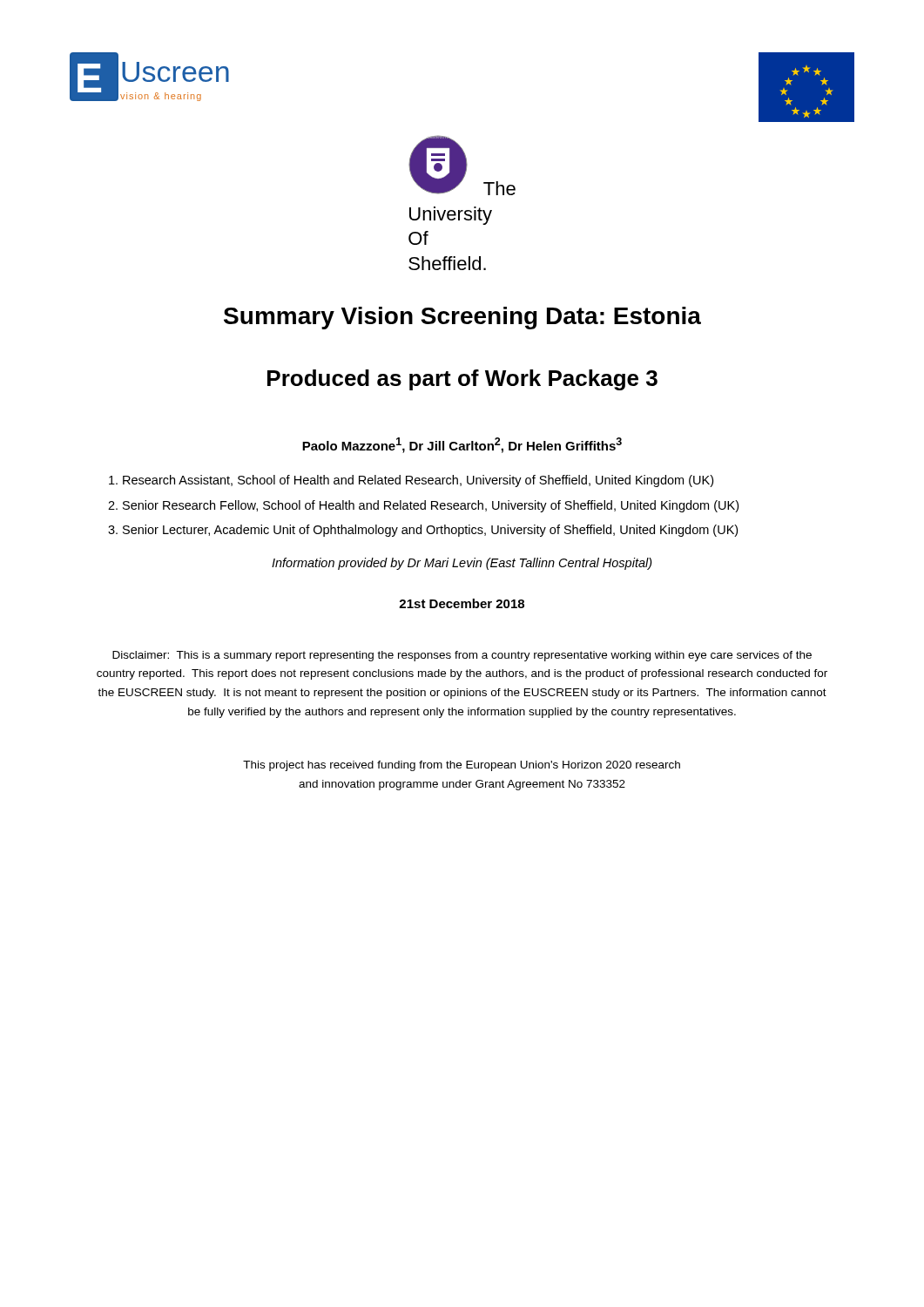
Task: Where is the passage that starts "Information provided by Dr Mari Levin (East Tallinn"?
Action: click(x=462, y=563)
